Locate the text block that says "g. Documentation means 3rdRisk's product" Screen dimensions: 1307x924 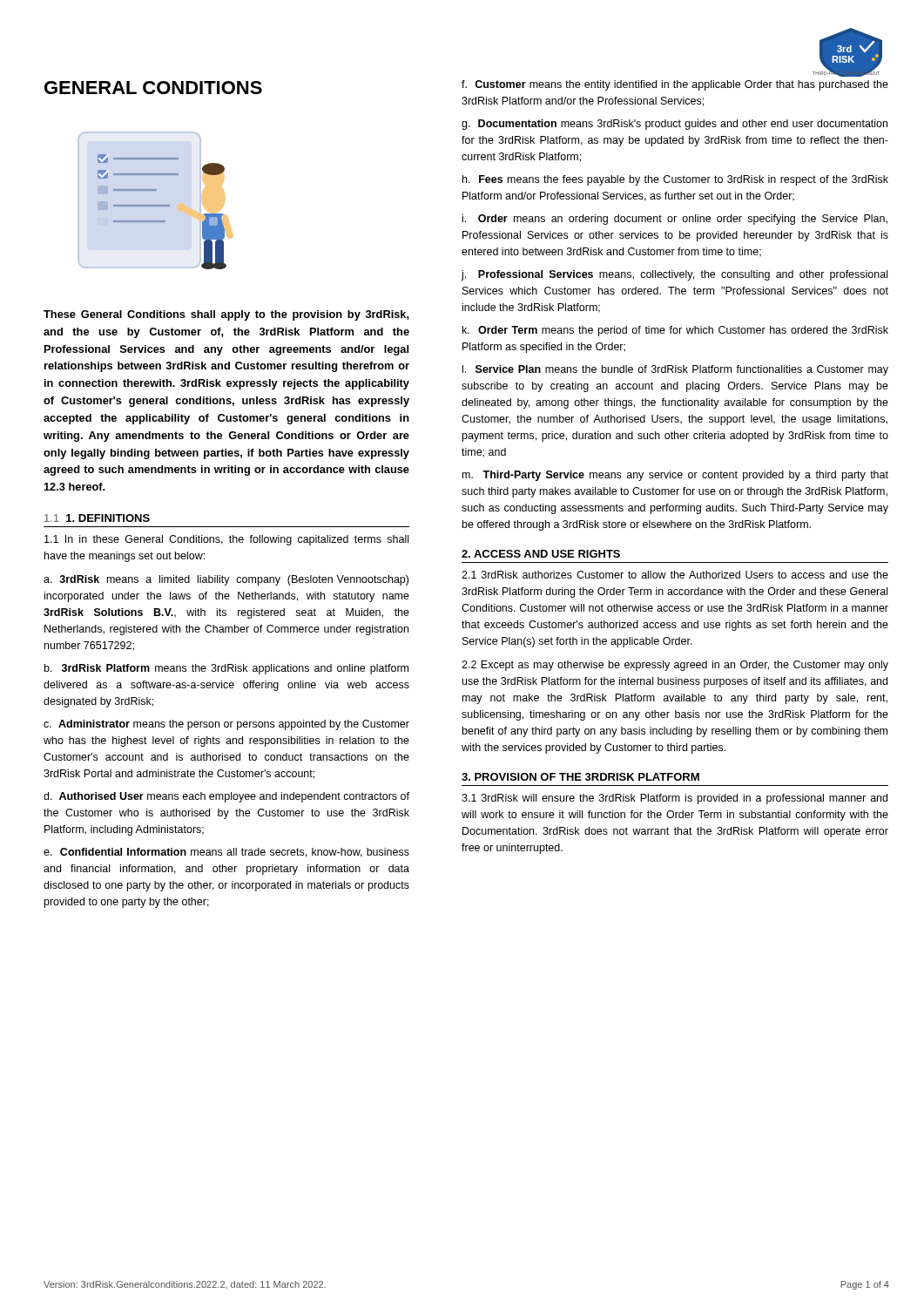(675, 141)
